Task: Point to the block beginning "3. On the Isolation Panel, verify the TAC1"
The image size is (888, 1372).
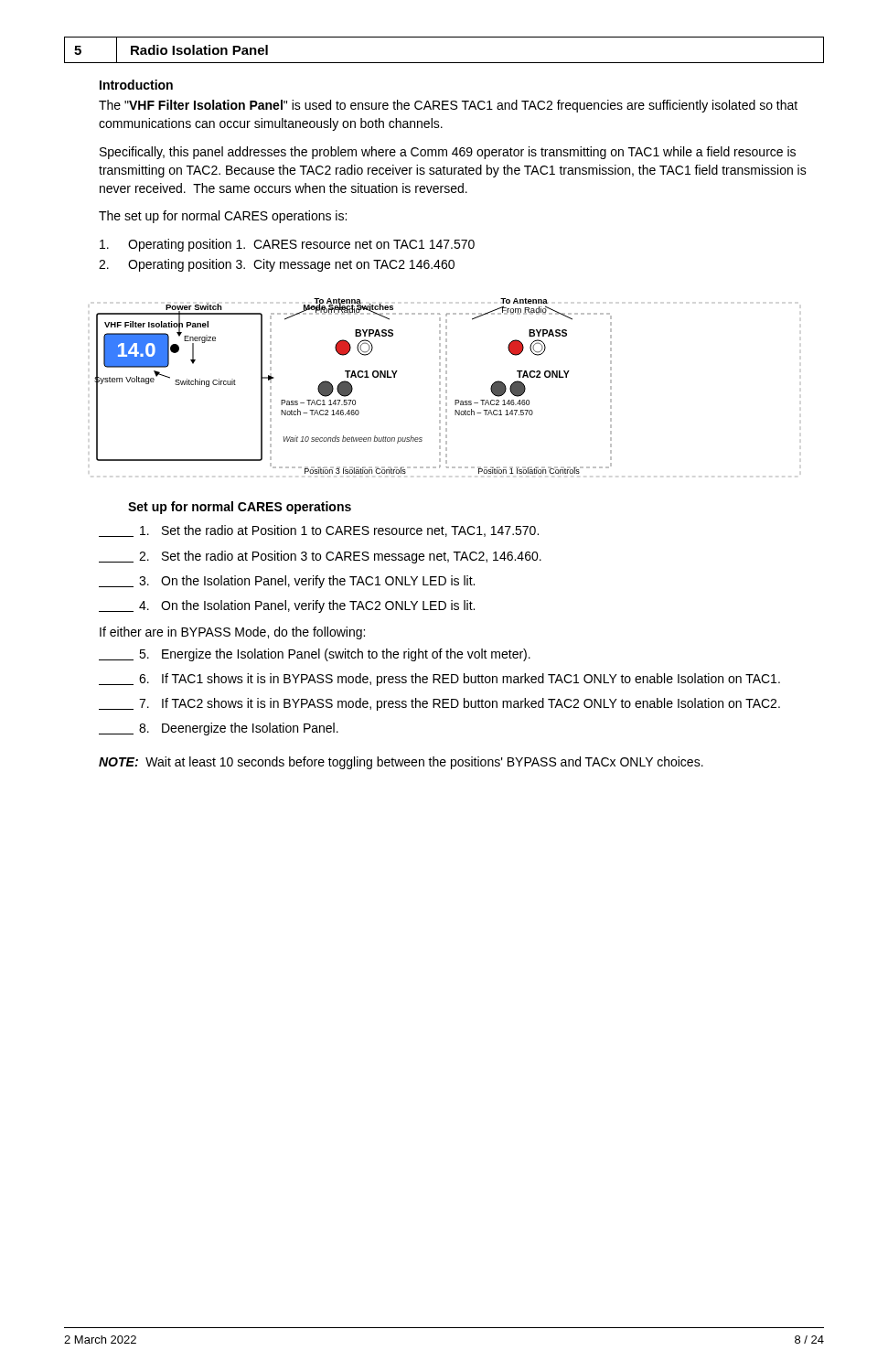Action: [x=461, y=581]
